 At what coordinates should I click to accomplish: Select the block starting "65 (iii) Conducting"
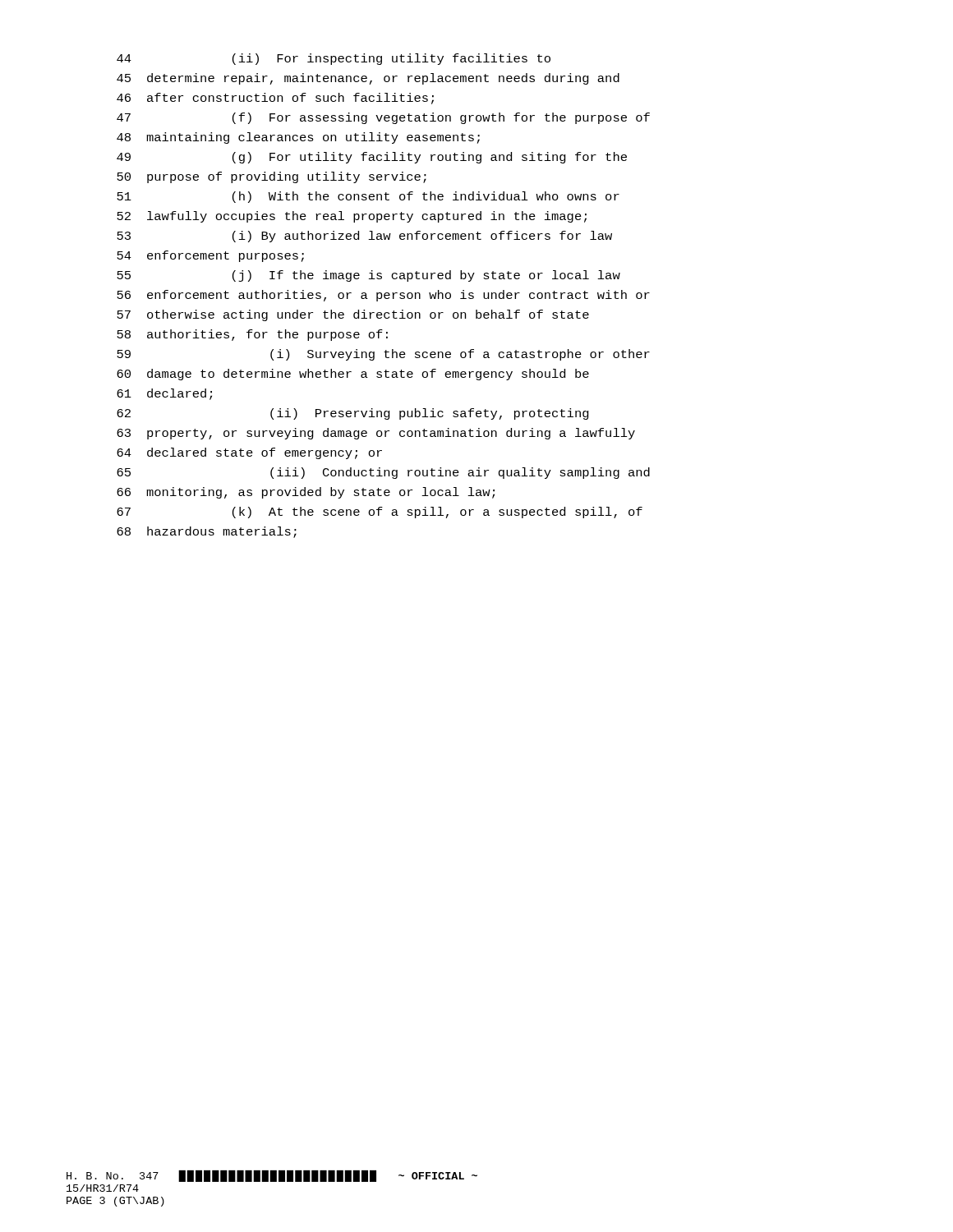click(x=485, y=483)
